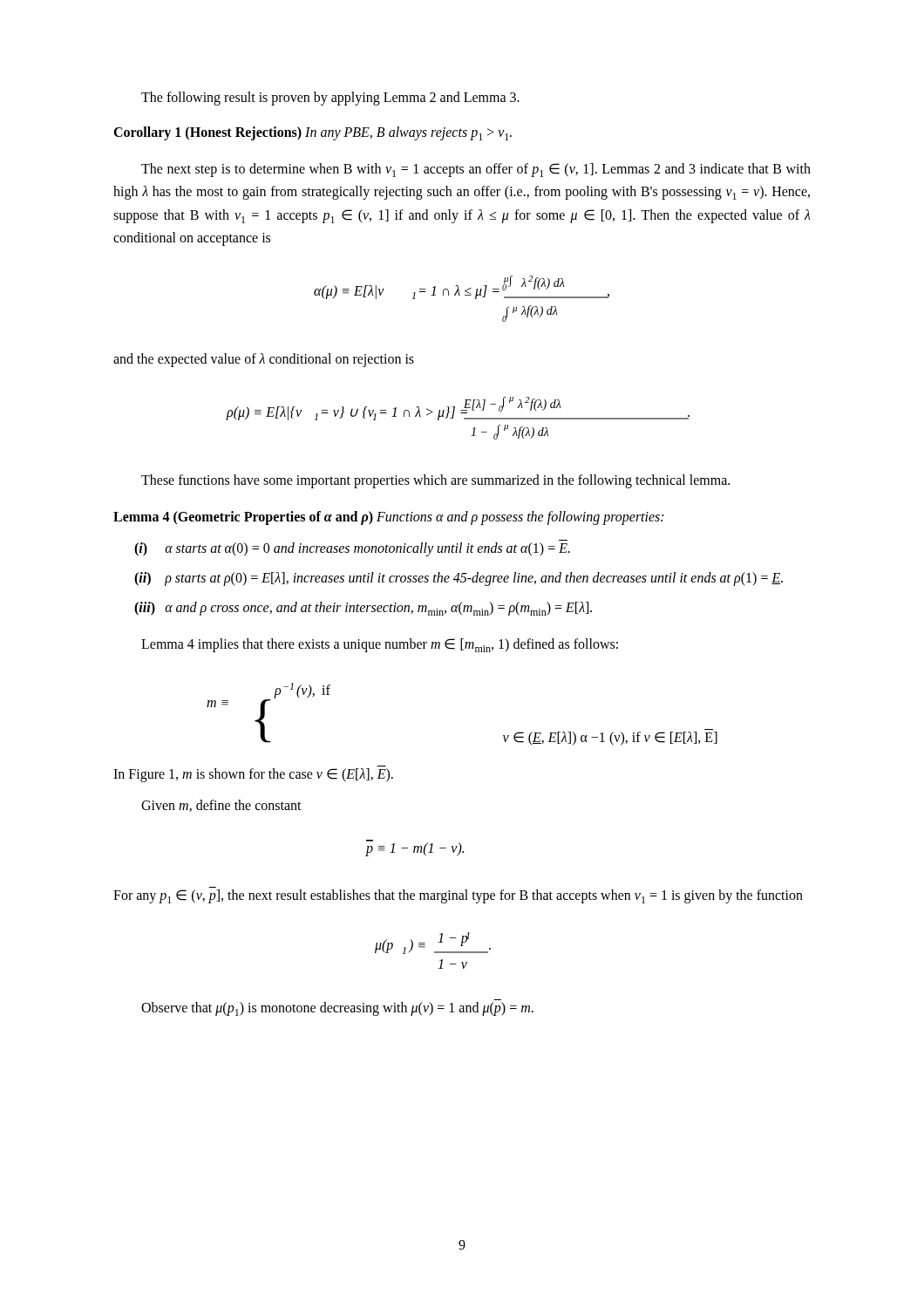Point to the block starting "Lemma 4 (Geometric Properties of"
The image size is (924, 1308).
click(389, 516)
